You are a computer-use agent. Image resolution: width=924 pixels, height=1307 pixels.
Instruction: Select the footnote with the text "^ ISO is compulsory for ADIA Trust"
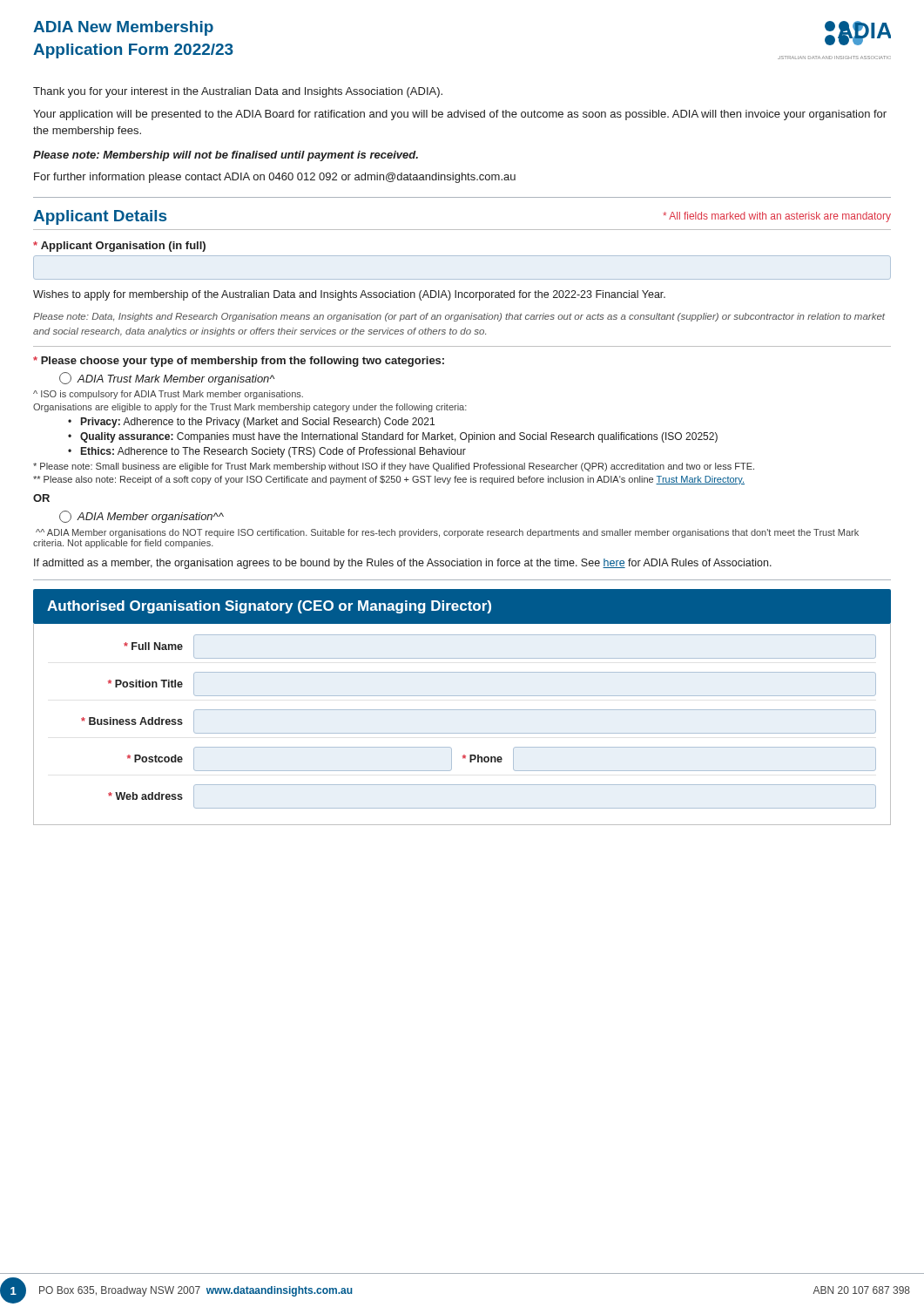click(x=168, y=394)
